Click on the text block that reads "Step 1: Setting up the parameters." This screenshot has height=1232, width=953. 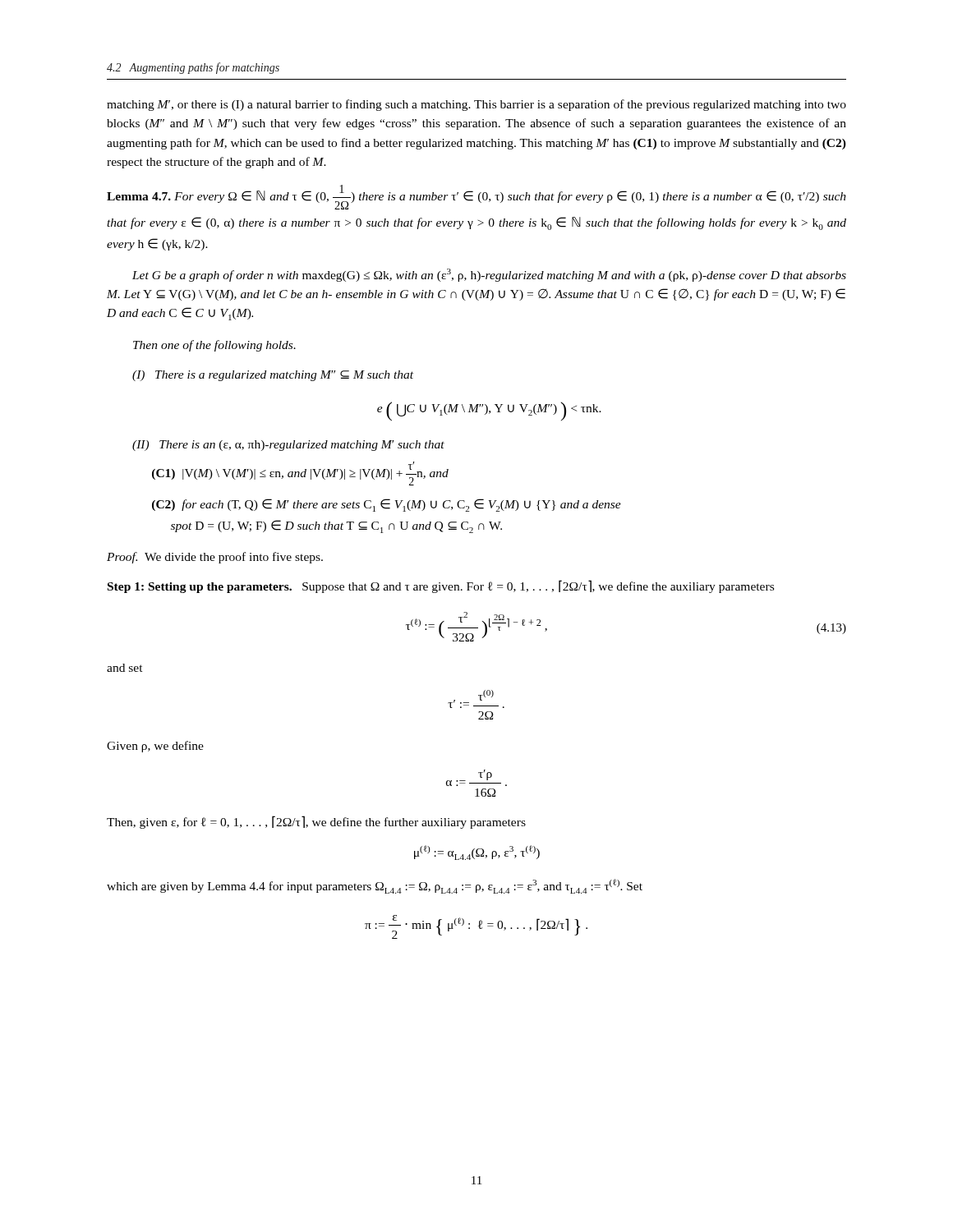click(441, 586)
